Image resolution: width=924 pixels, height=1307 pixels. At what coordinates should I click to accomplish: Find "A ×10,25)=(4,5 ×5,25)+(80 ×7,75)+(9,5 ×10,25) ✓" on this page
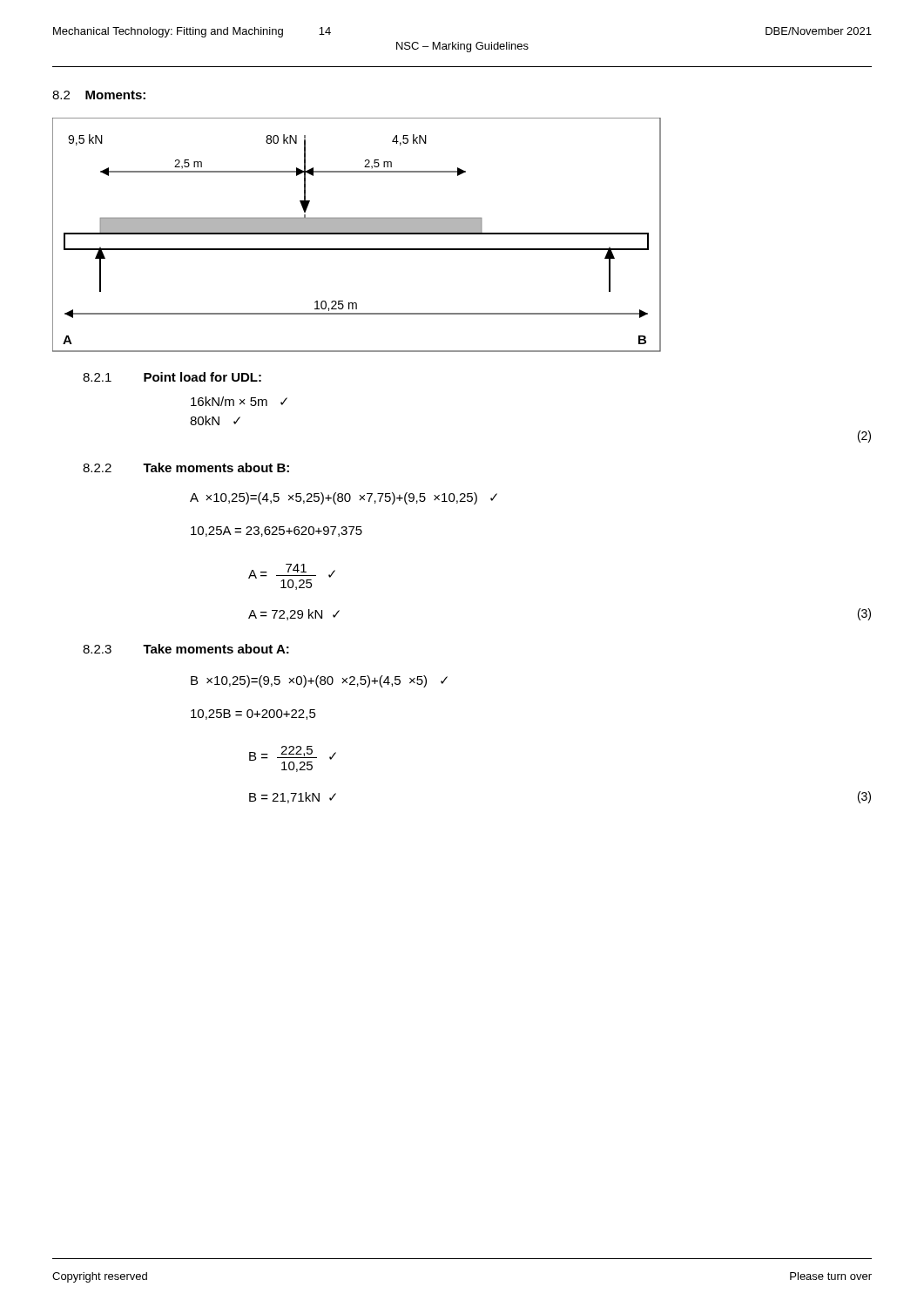pos(345,497)
